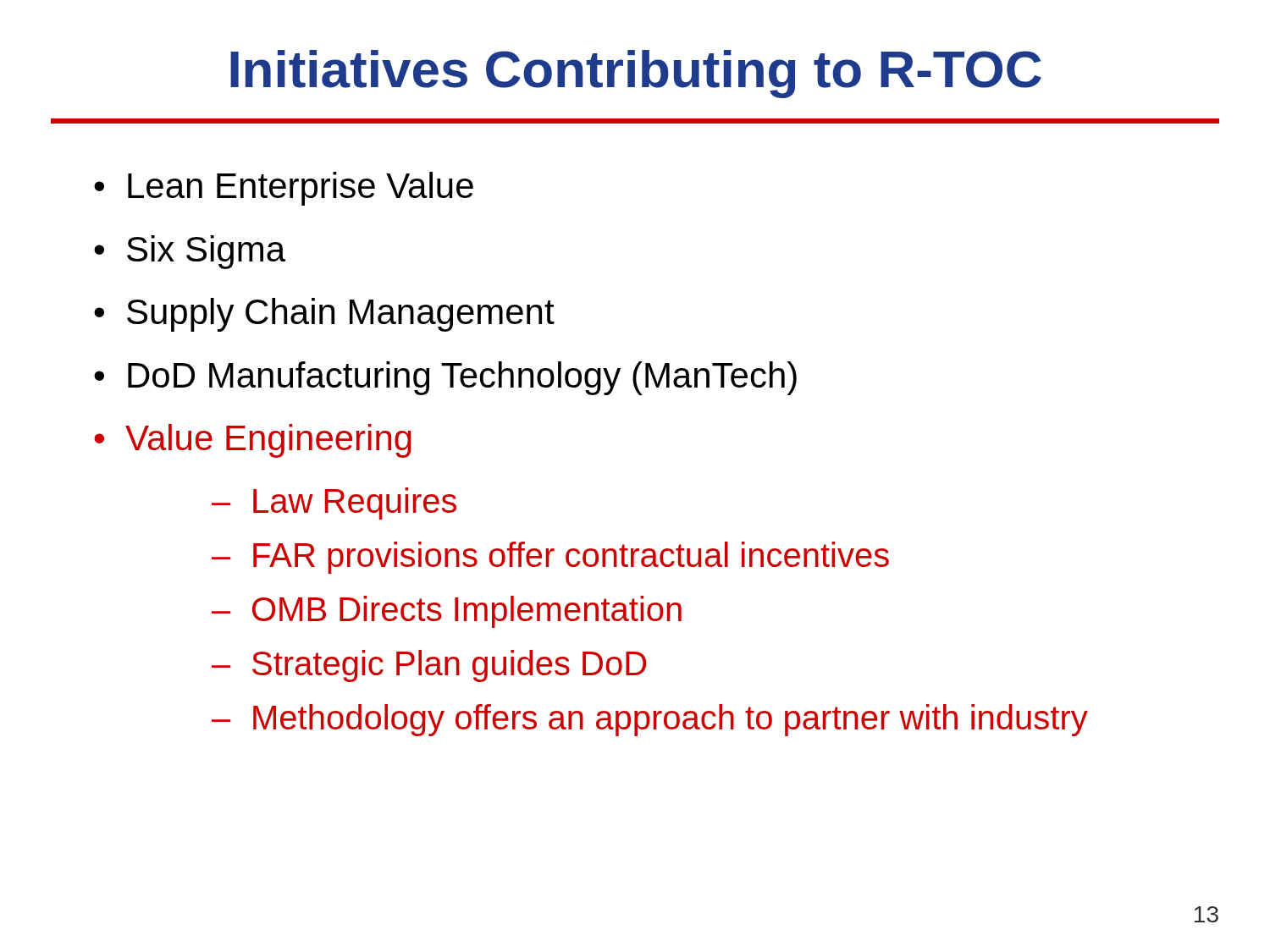Click on the region starting "– FAR provisions offer contractual"
Image resolution: width=1270 pixels, height=952 pixels.
551,555
